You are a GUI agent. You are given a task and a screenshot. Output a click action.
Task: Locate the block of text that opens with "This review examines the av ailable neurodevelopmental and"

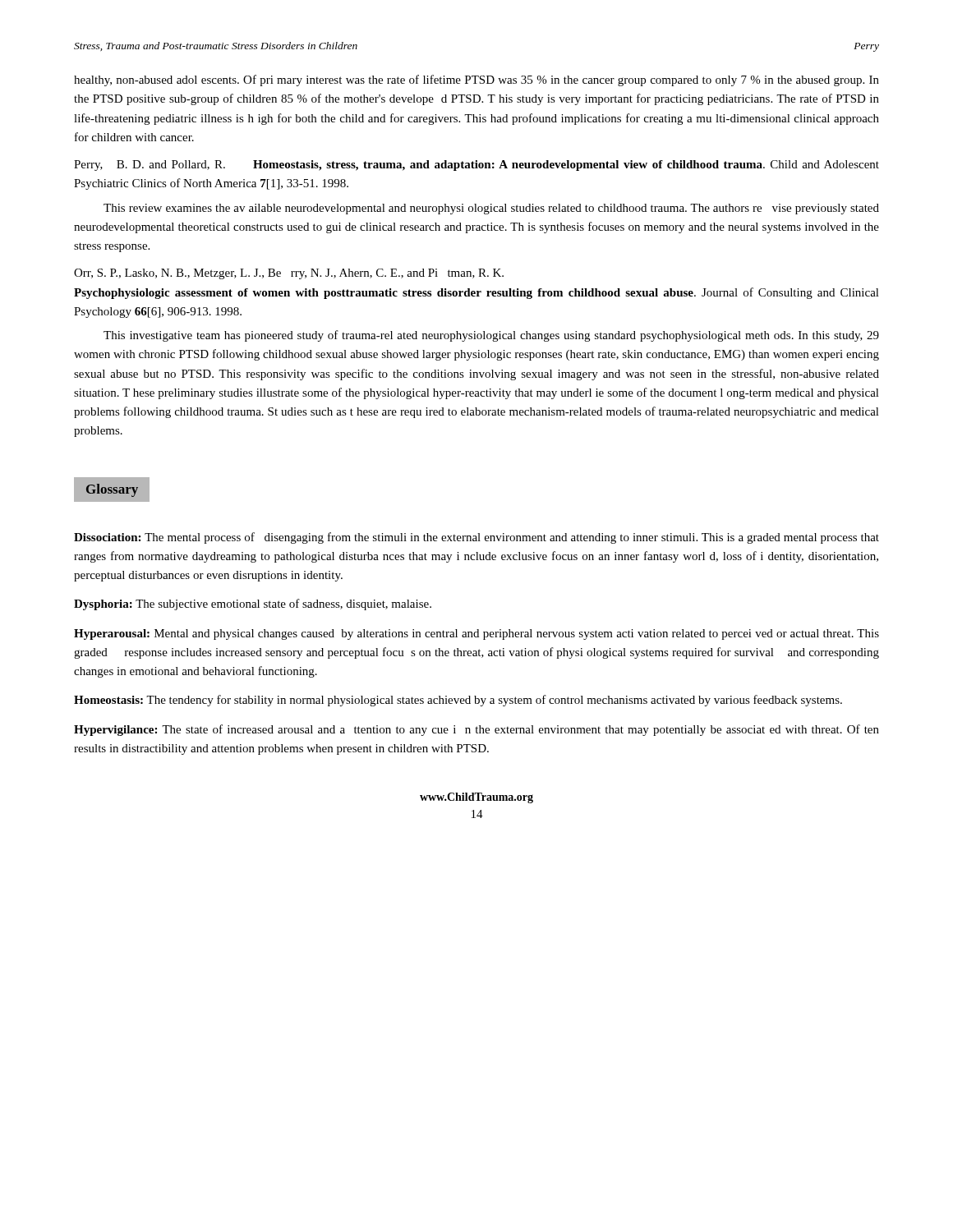tap(476, 227)
